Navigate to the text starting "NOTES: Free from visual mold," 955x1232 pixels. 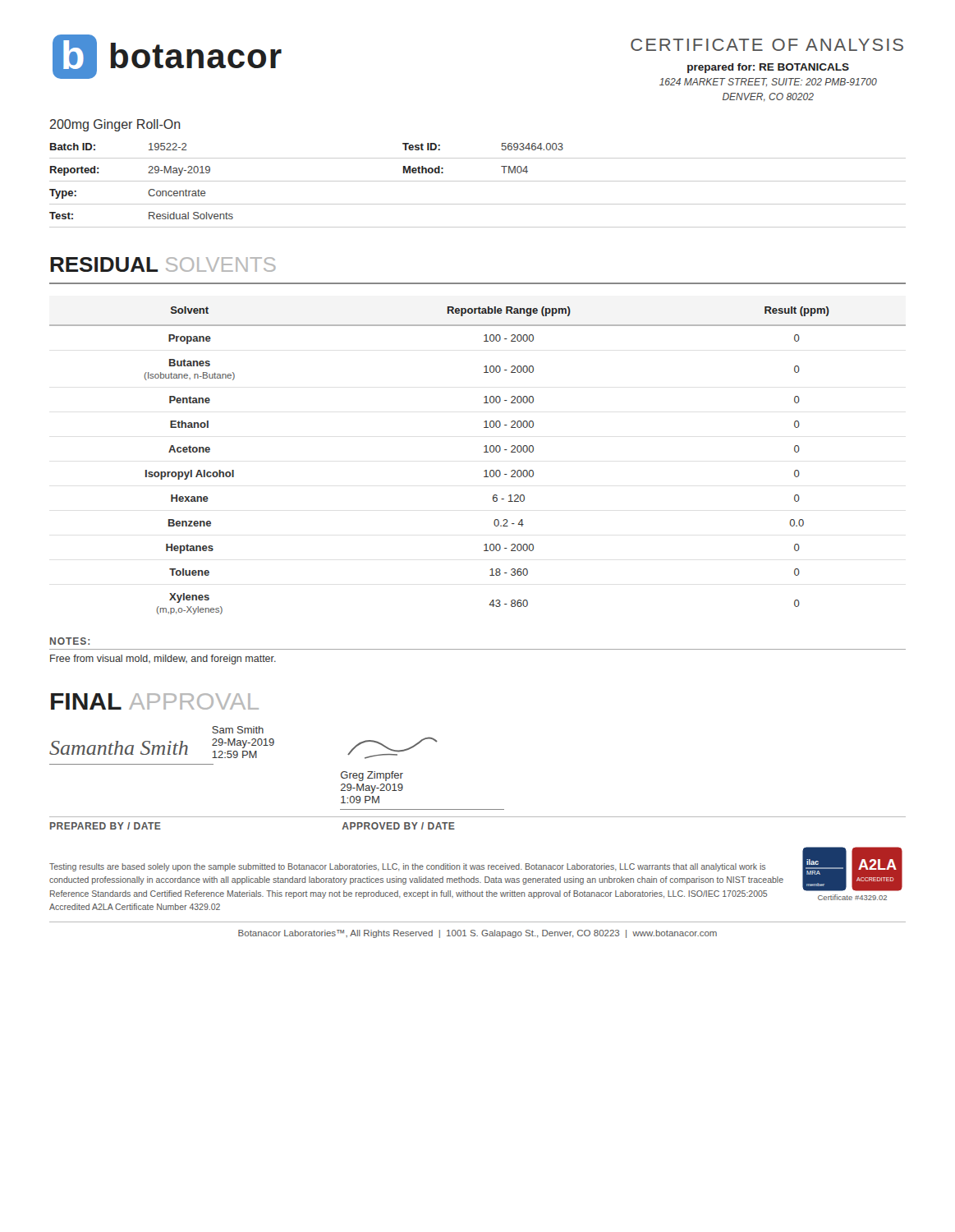(478, 650)
